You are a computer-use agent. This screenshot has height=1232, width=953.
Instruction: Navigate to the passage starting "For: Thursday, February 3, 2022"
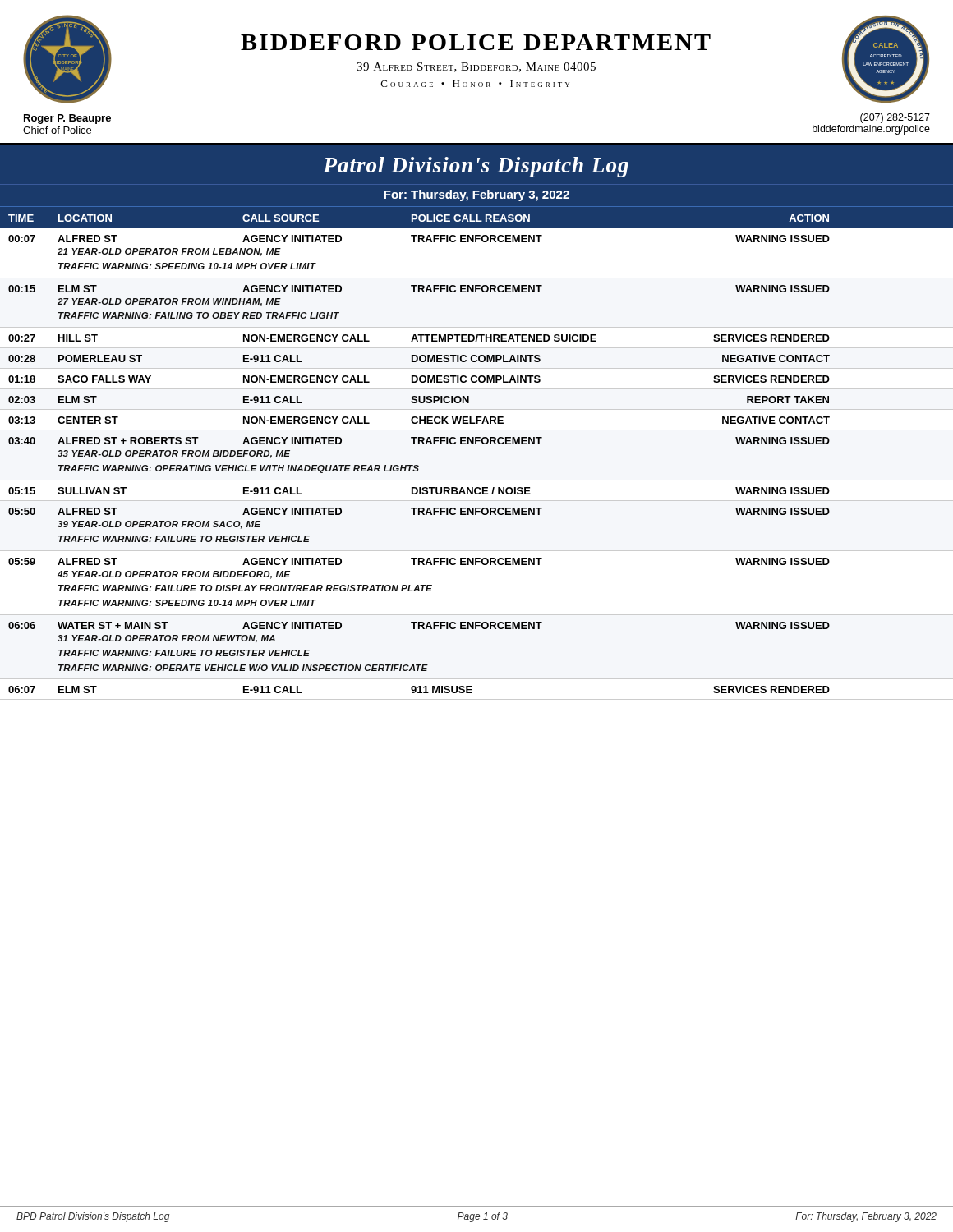(x=476, y=194)
